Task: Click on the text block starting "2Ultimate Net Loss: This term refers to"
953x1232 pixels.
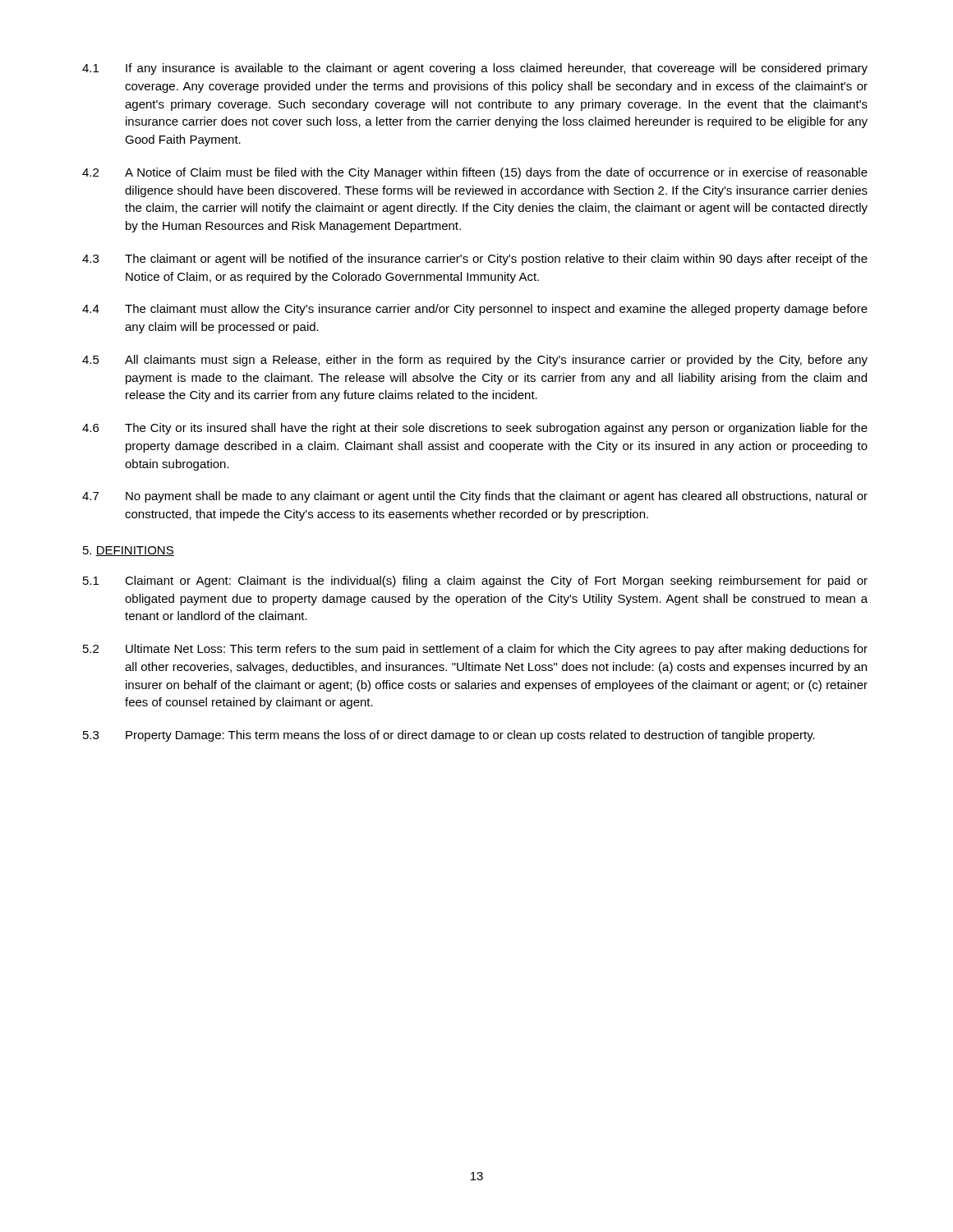Action: 475,676
